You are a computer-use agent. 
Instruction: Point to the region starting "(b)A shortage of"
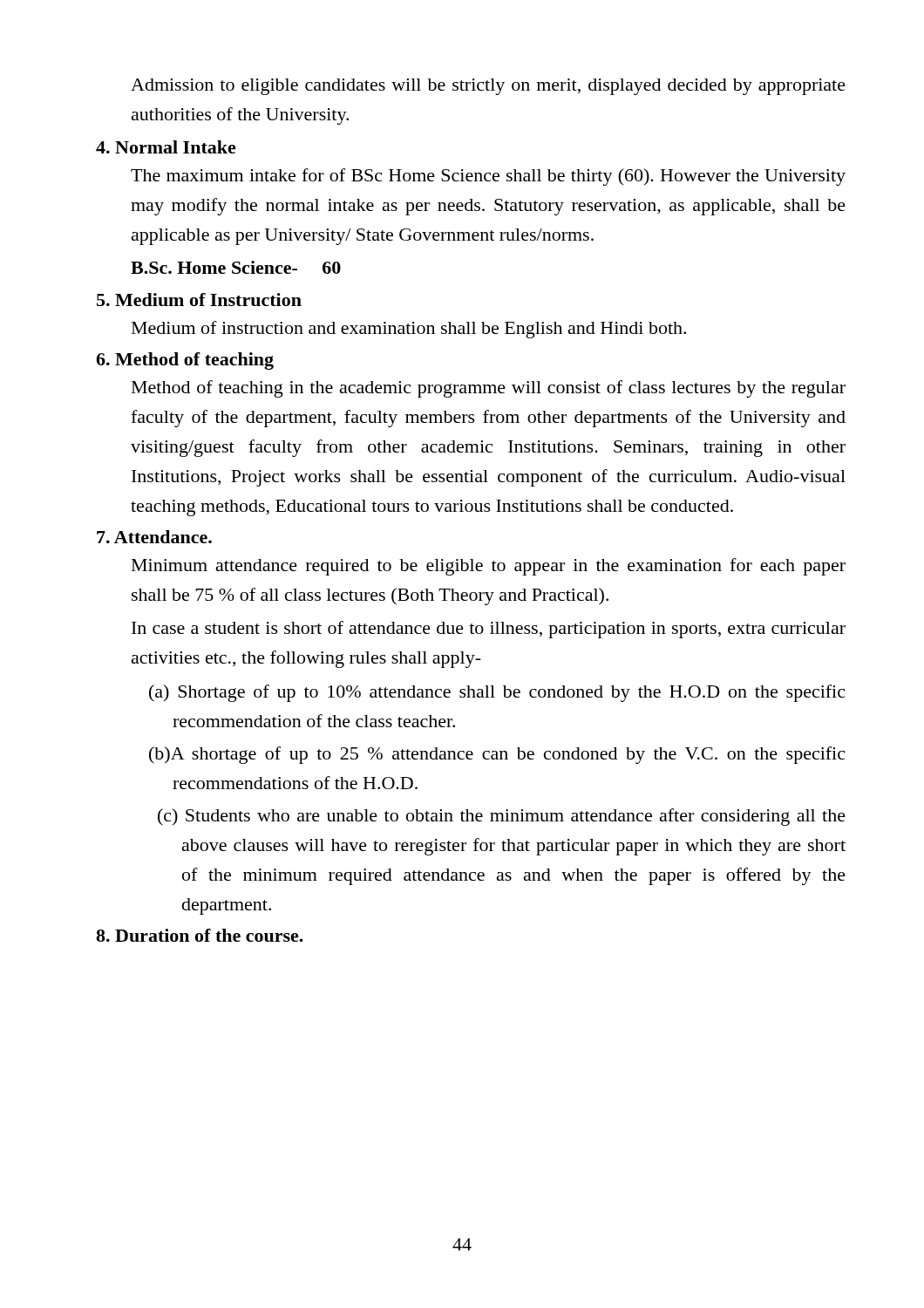497,768
